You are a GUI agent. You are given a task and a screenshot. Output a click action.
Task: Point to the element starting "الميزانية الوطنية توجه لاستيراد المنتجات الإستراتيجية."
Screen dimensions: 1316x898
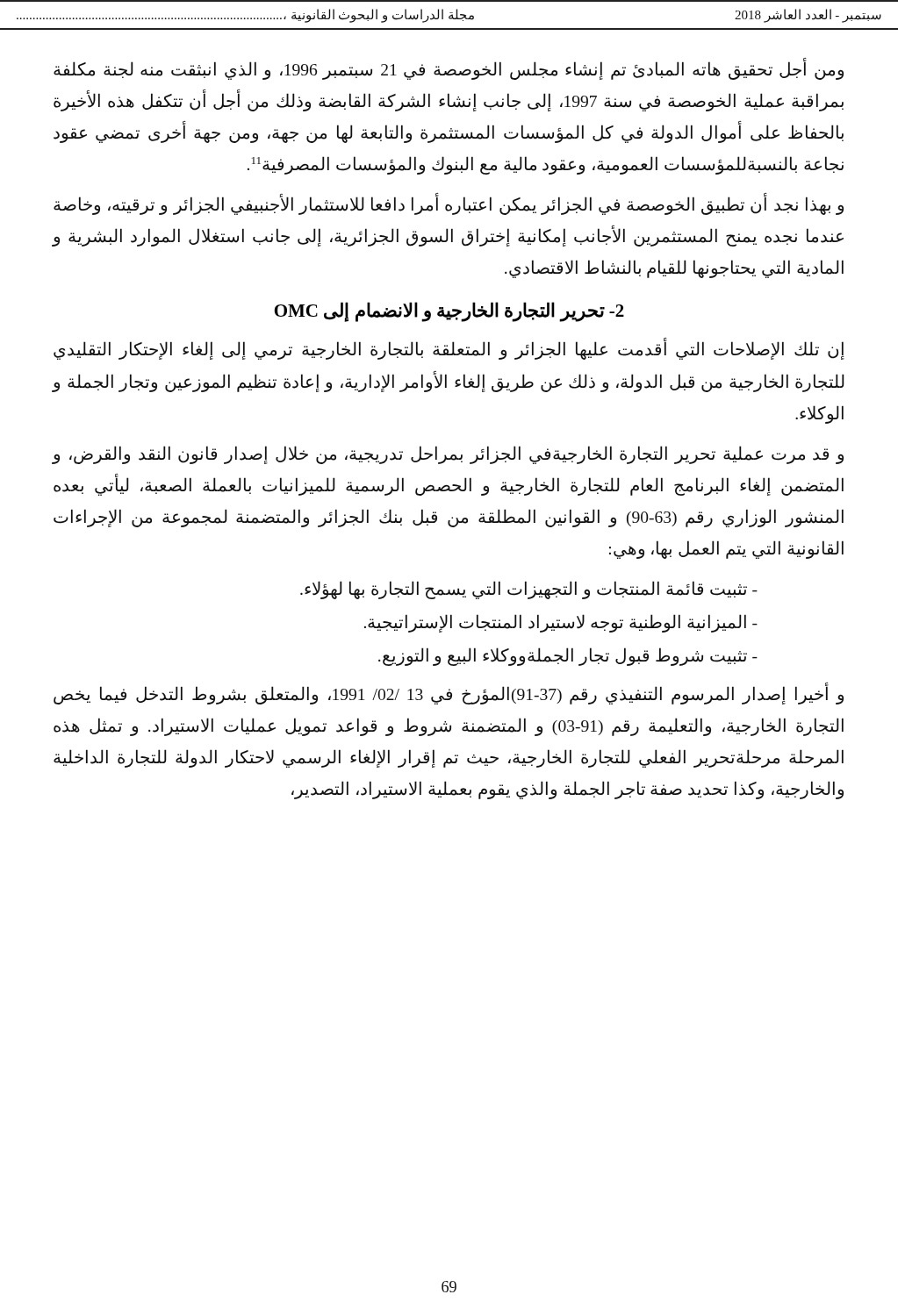pyautogui.click(x=560, y=622)
